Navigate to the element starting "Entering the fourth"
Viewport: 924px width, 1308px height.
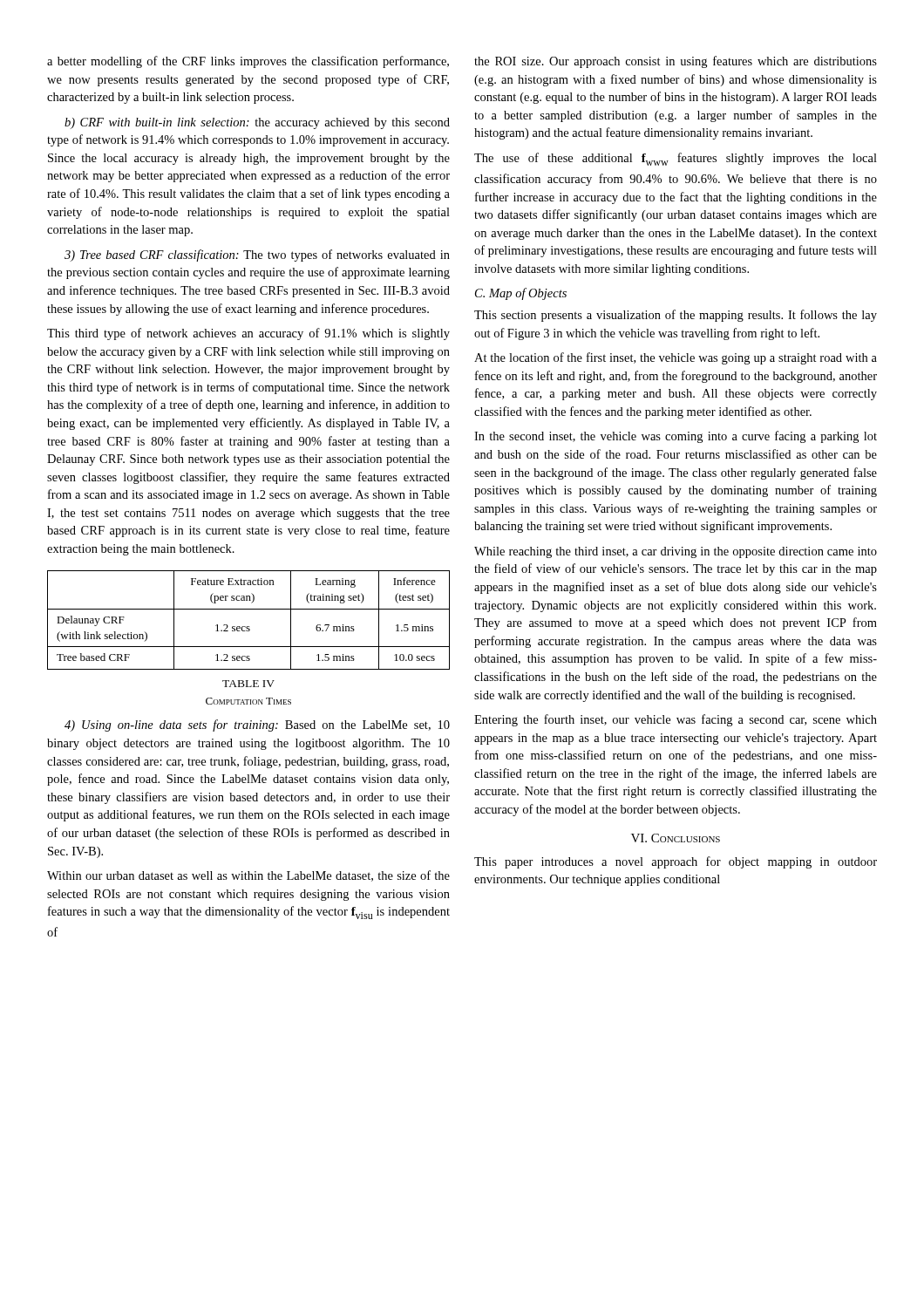[676, 765]
